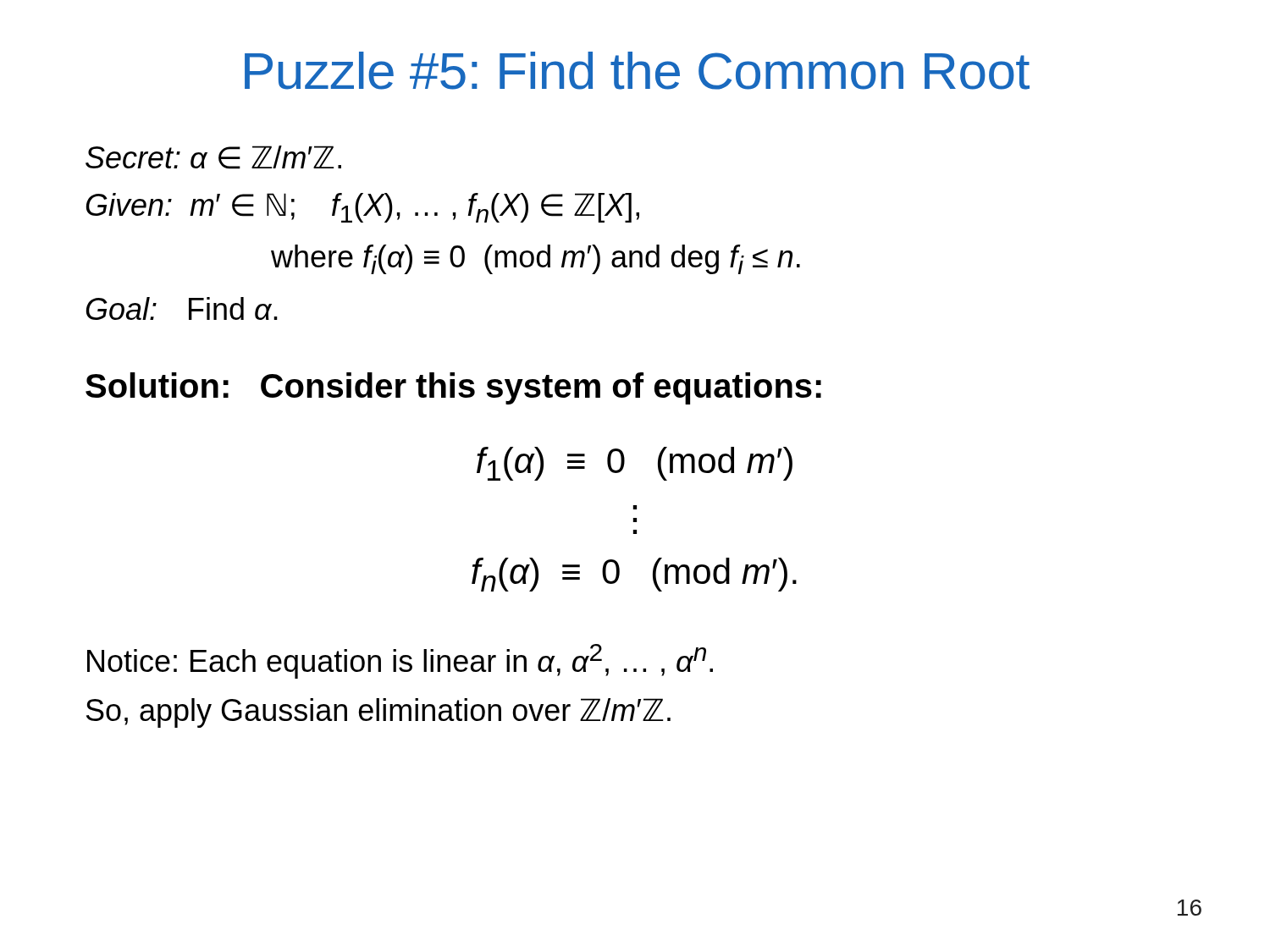Click on the block starting "Solution: Consider this"

tap(454, 386)
